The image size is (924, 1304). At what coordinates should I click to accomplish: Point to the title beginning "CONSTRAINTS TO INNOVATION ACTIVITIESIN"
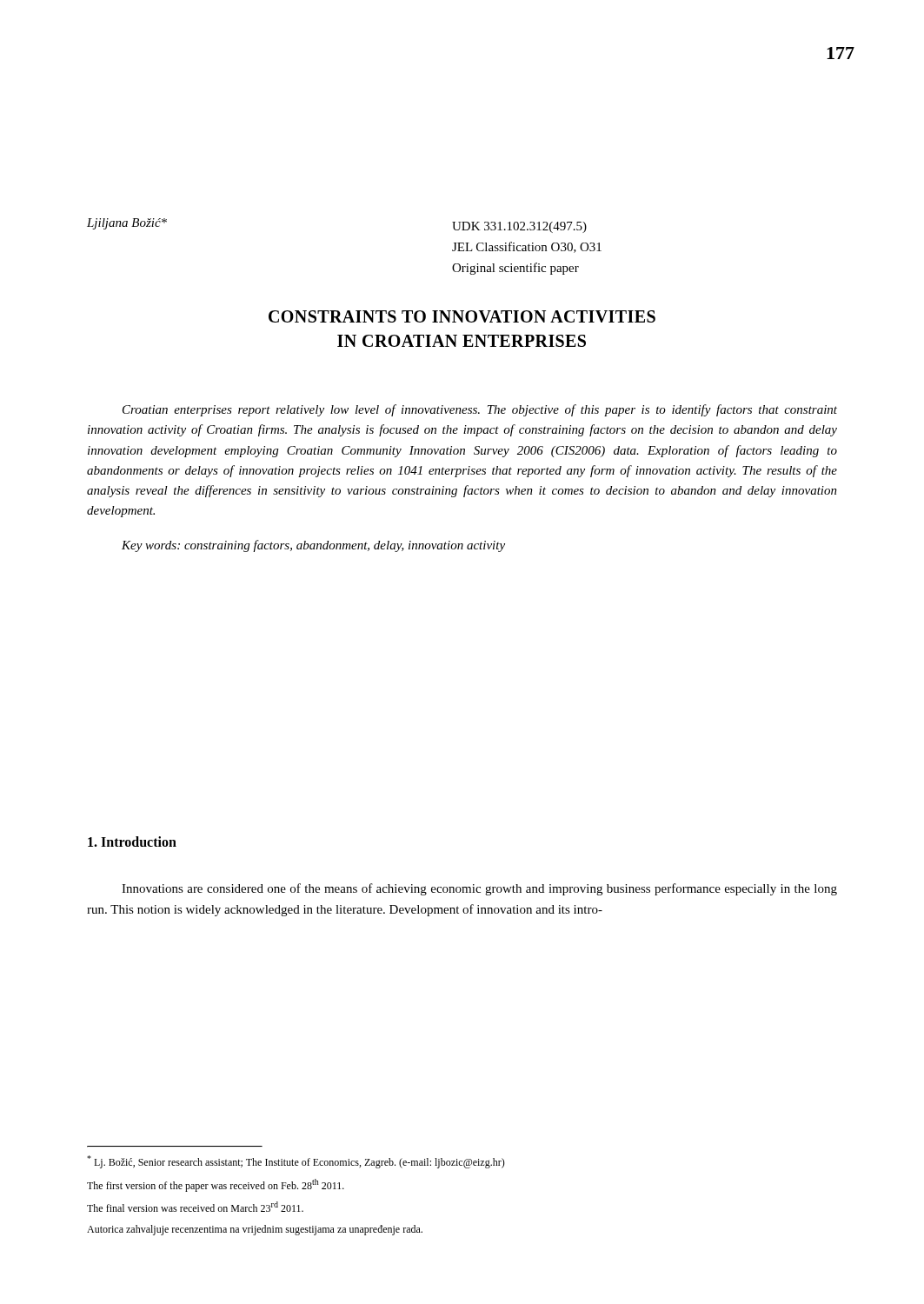(462, 329)
